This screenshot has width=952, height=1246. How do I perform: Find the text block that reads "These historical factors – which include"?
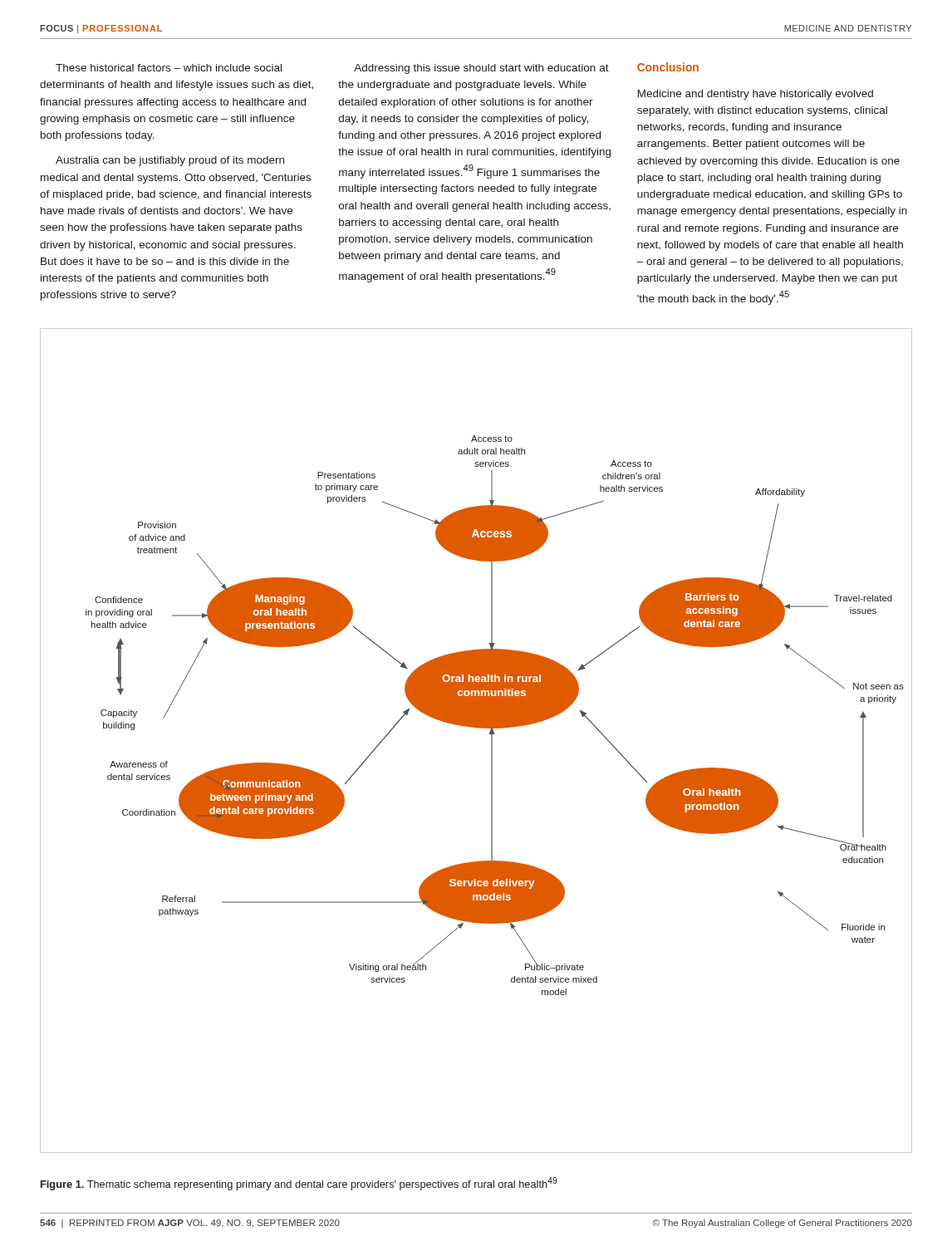[x=178, y=182]
